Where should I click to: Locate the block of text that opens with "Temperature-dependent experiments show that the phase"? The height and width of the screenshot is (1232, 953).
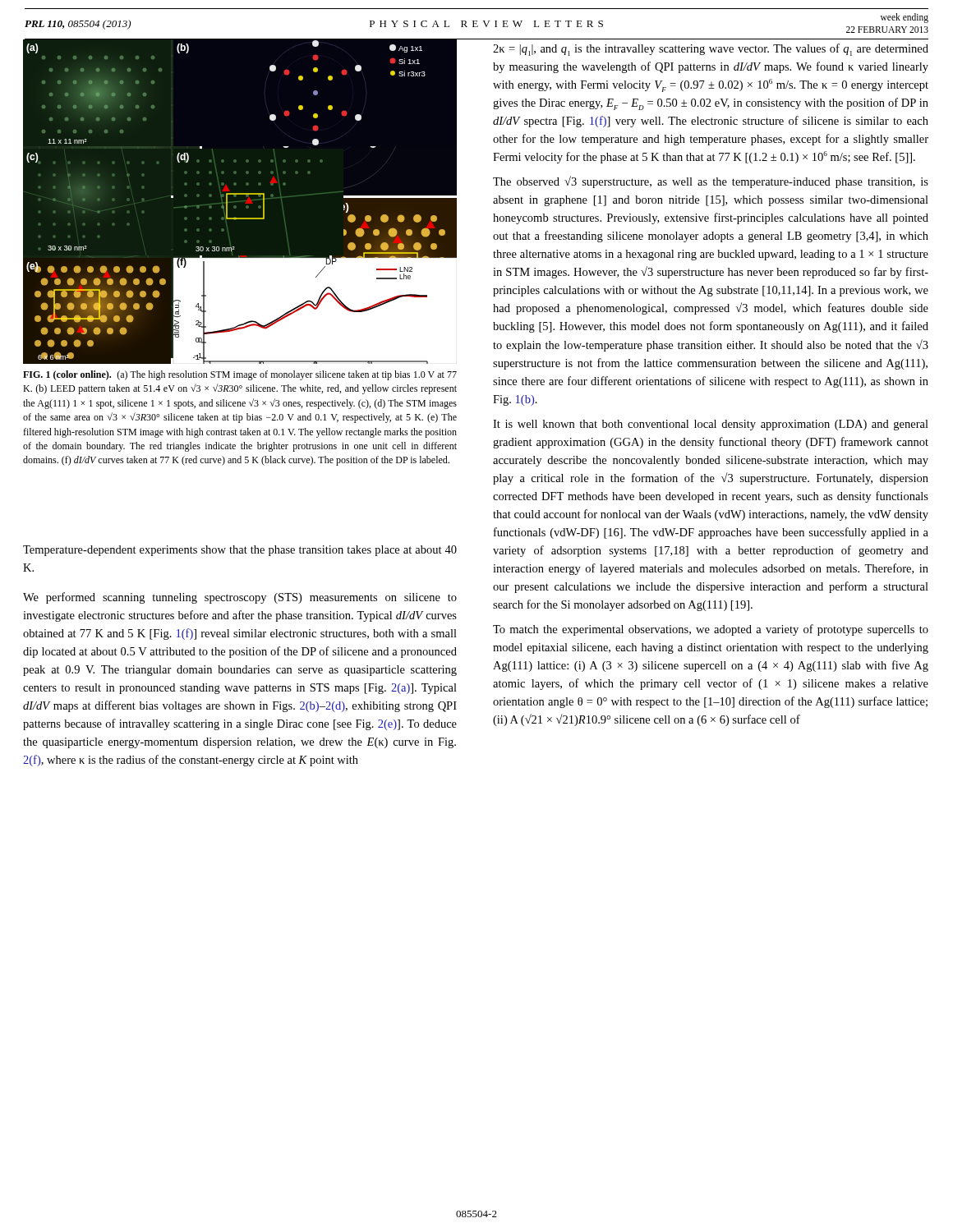pyautogui.click(x=240, y=654)
